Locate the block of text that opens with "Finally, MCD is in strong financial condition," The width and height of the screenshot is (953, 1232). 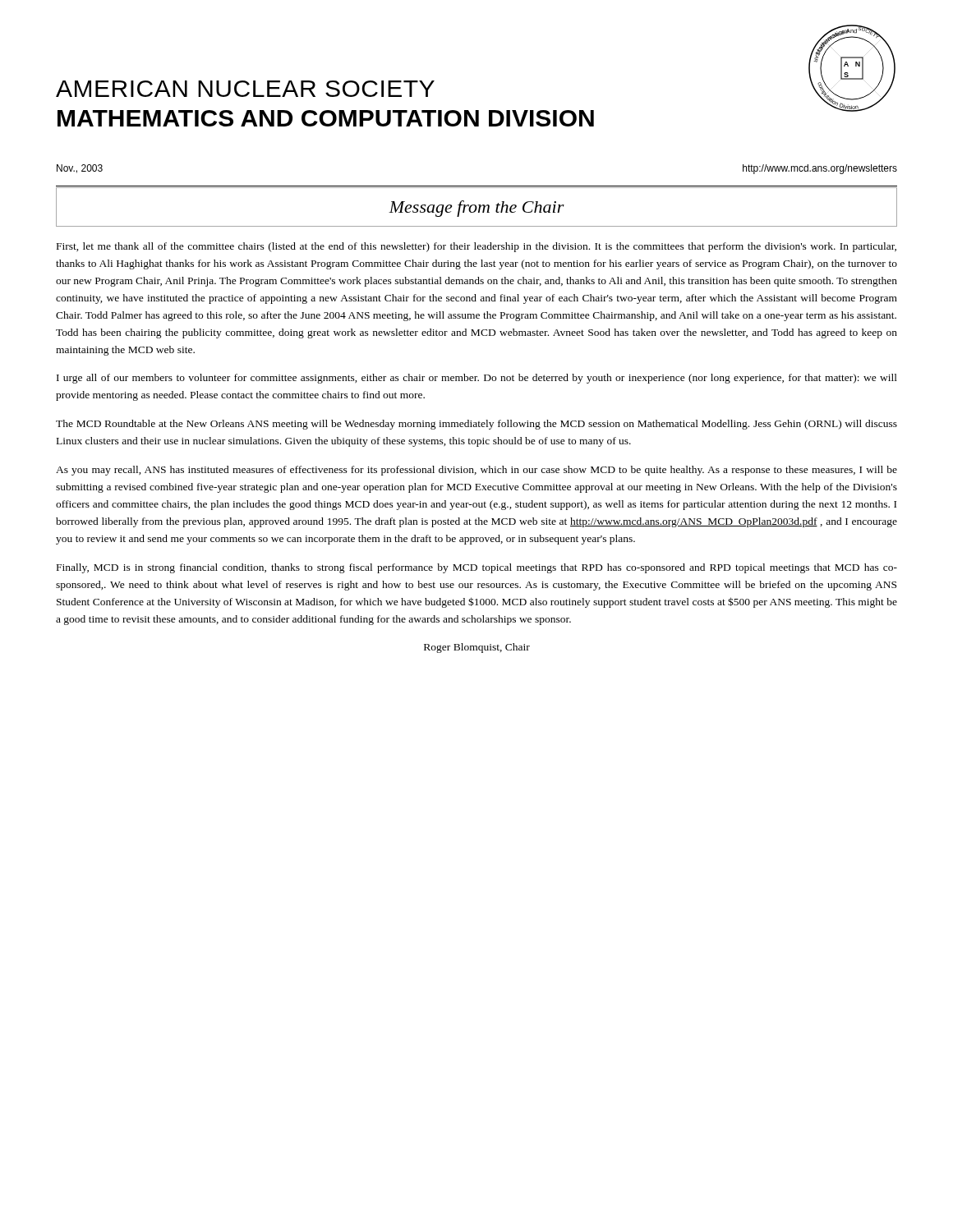476,593
